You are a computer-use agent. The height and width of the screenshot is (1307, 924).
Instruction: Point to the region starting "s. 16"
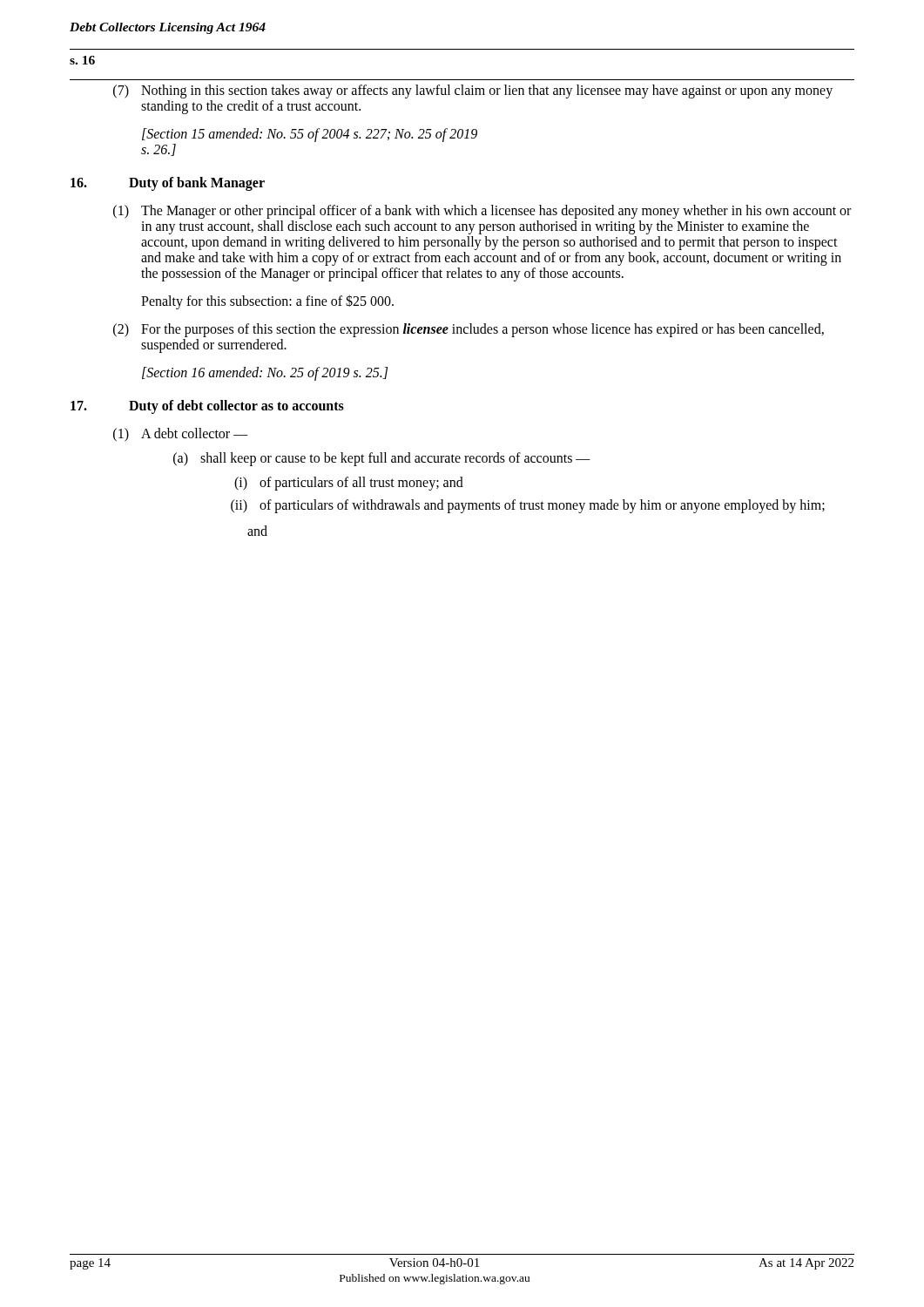pos(82,60)
